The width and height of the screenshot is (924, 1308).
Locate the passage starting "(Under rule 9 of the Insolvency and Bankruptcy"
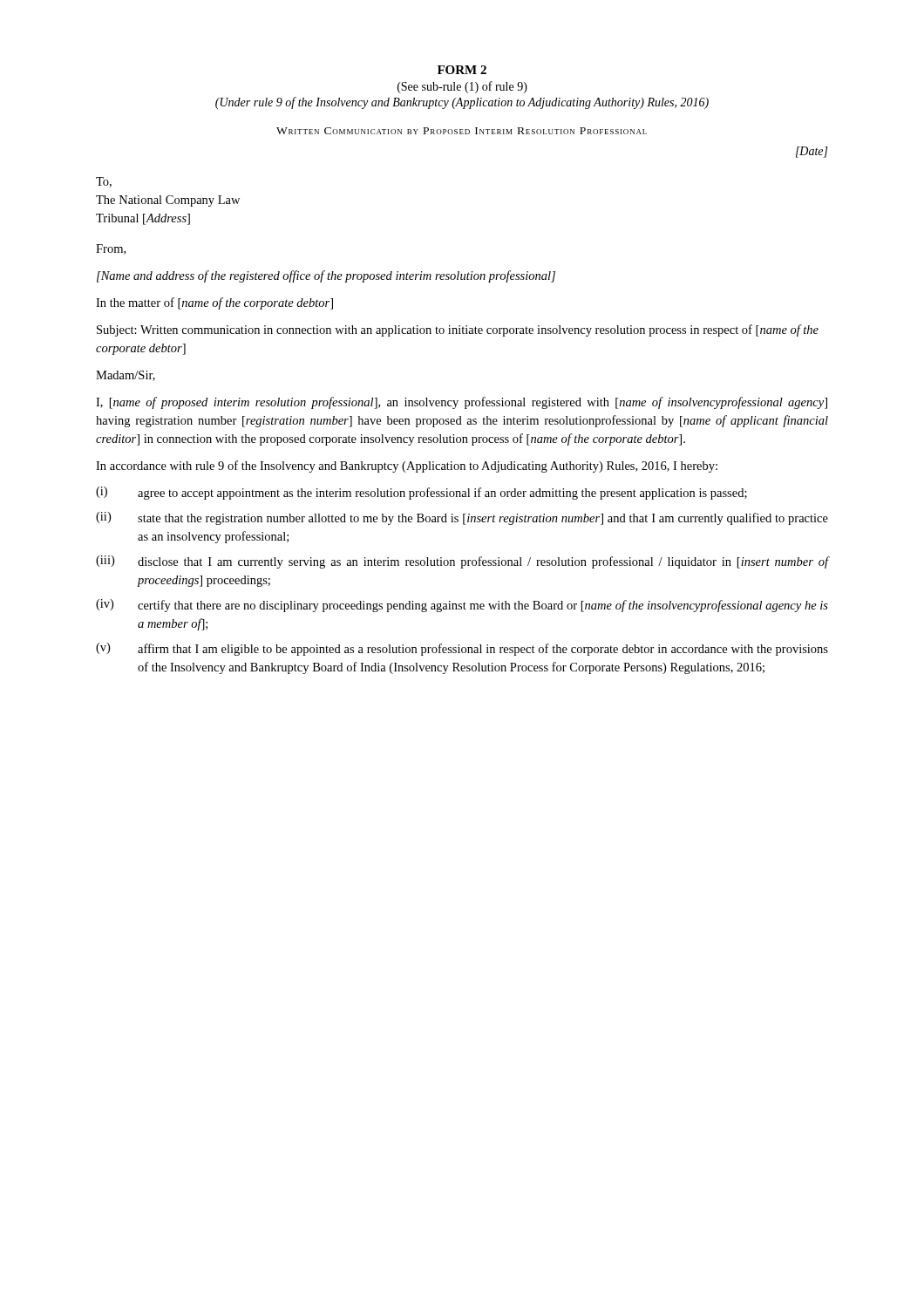462,102
